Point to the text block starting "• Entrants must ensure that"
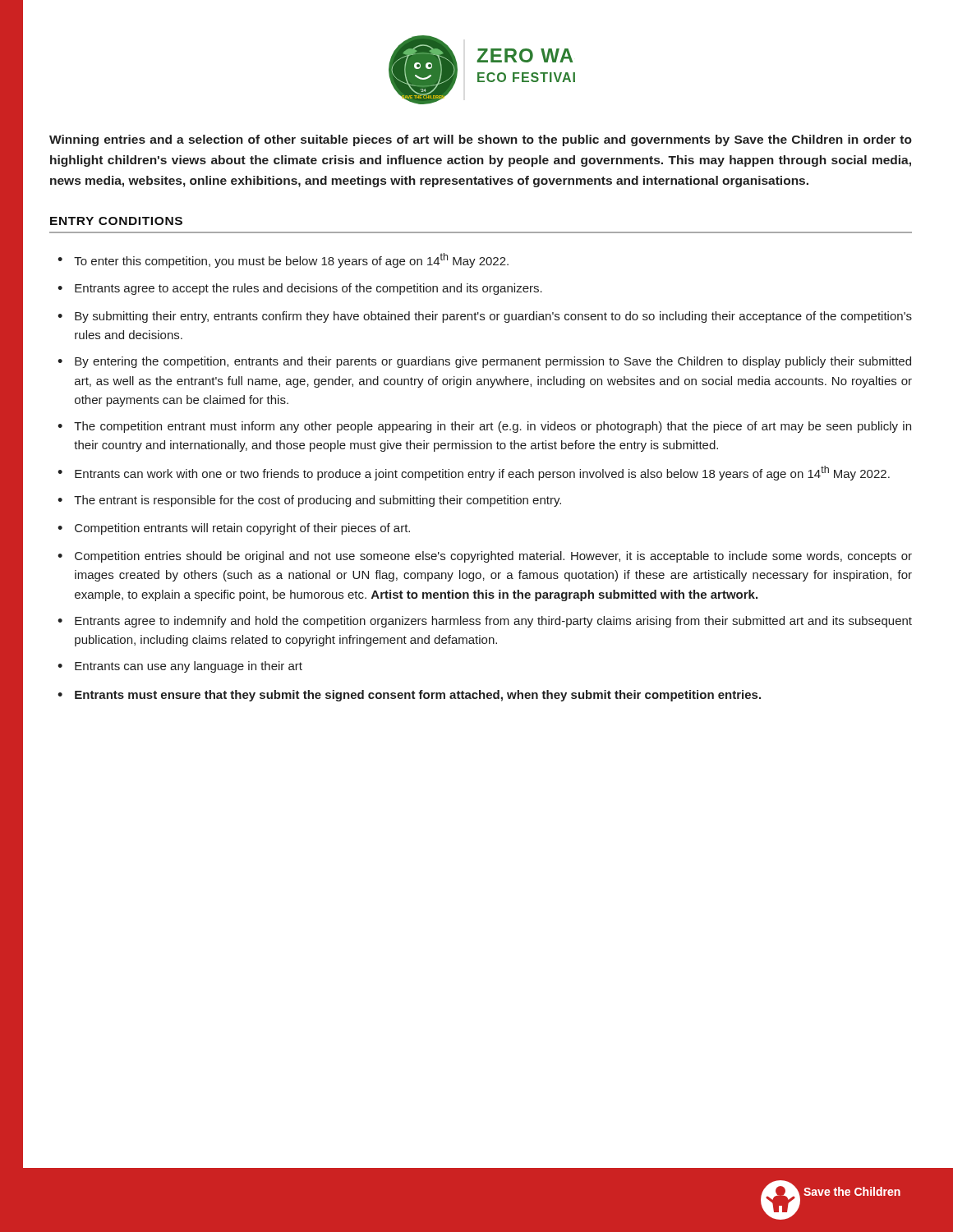 pyautogui.click(x=485, y=695)
